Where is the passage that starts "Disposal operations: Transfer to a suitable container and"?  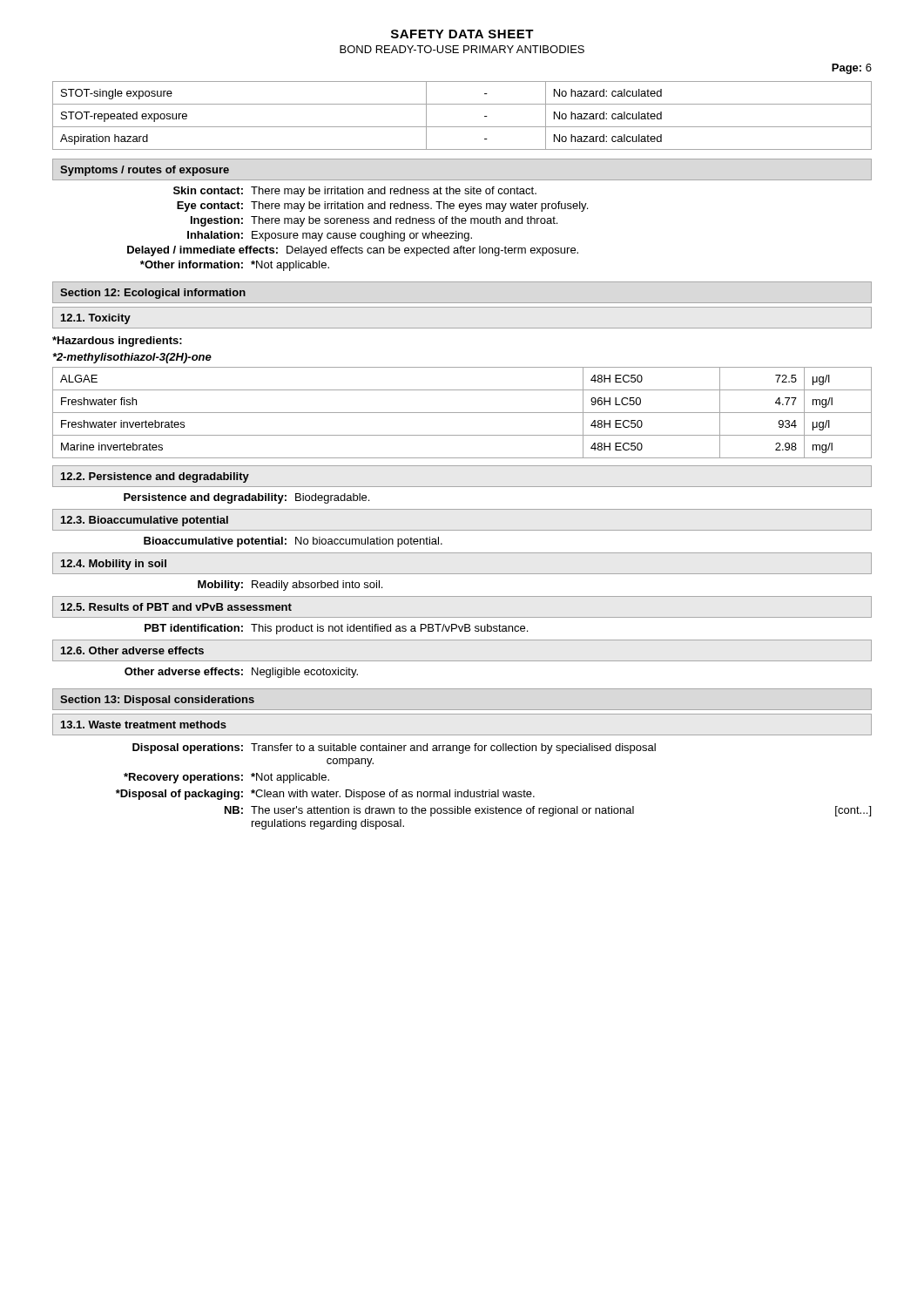(462, 754)
